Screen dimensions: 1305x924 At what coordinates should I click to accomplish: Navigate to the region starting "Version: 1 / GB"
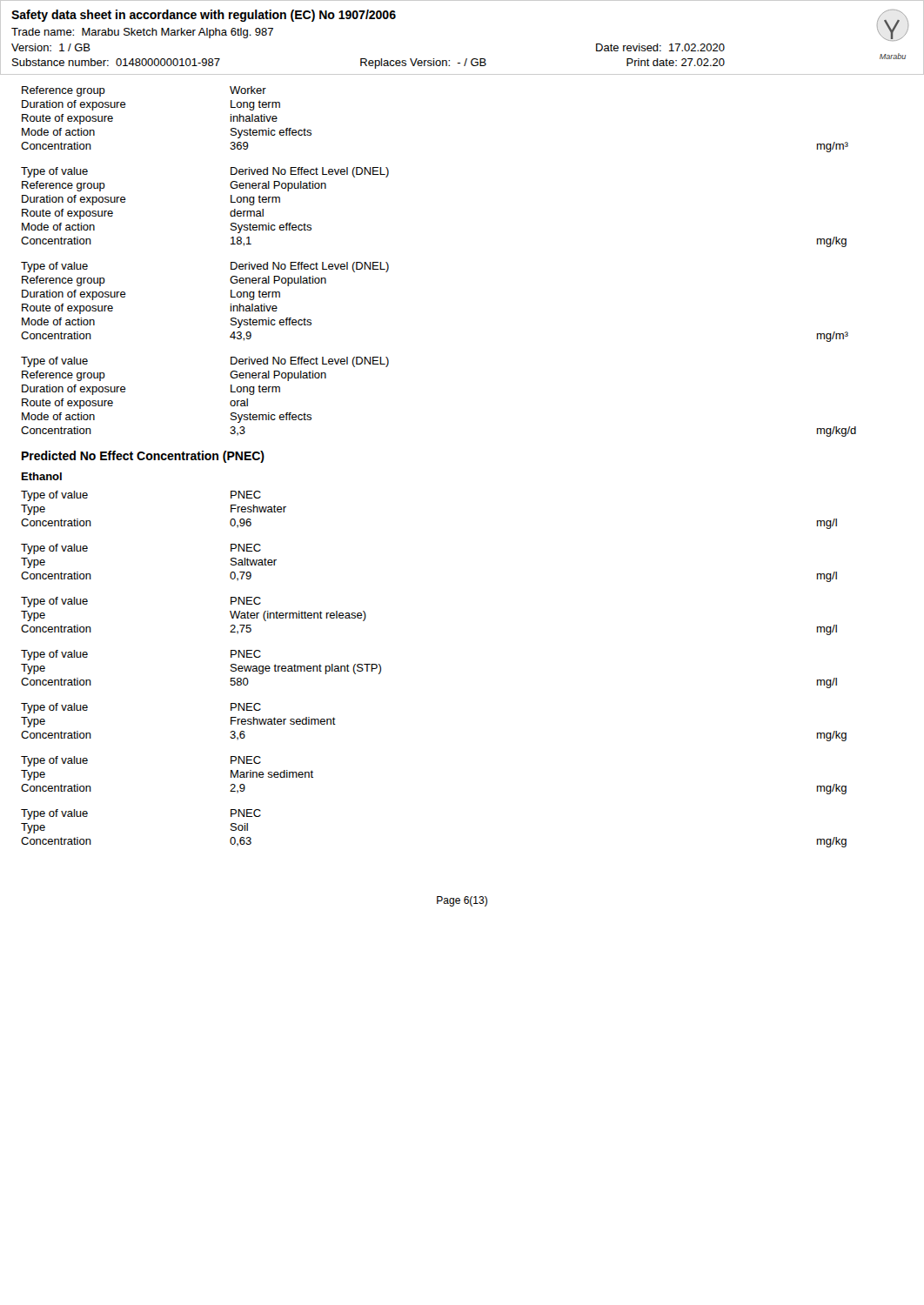(x=51, y=47)
